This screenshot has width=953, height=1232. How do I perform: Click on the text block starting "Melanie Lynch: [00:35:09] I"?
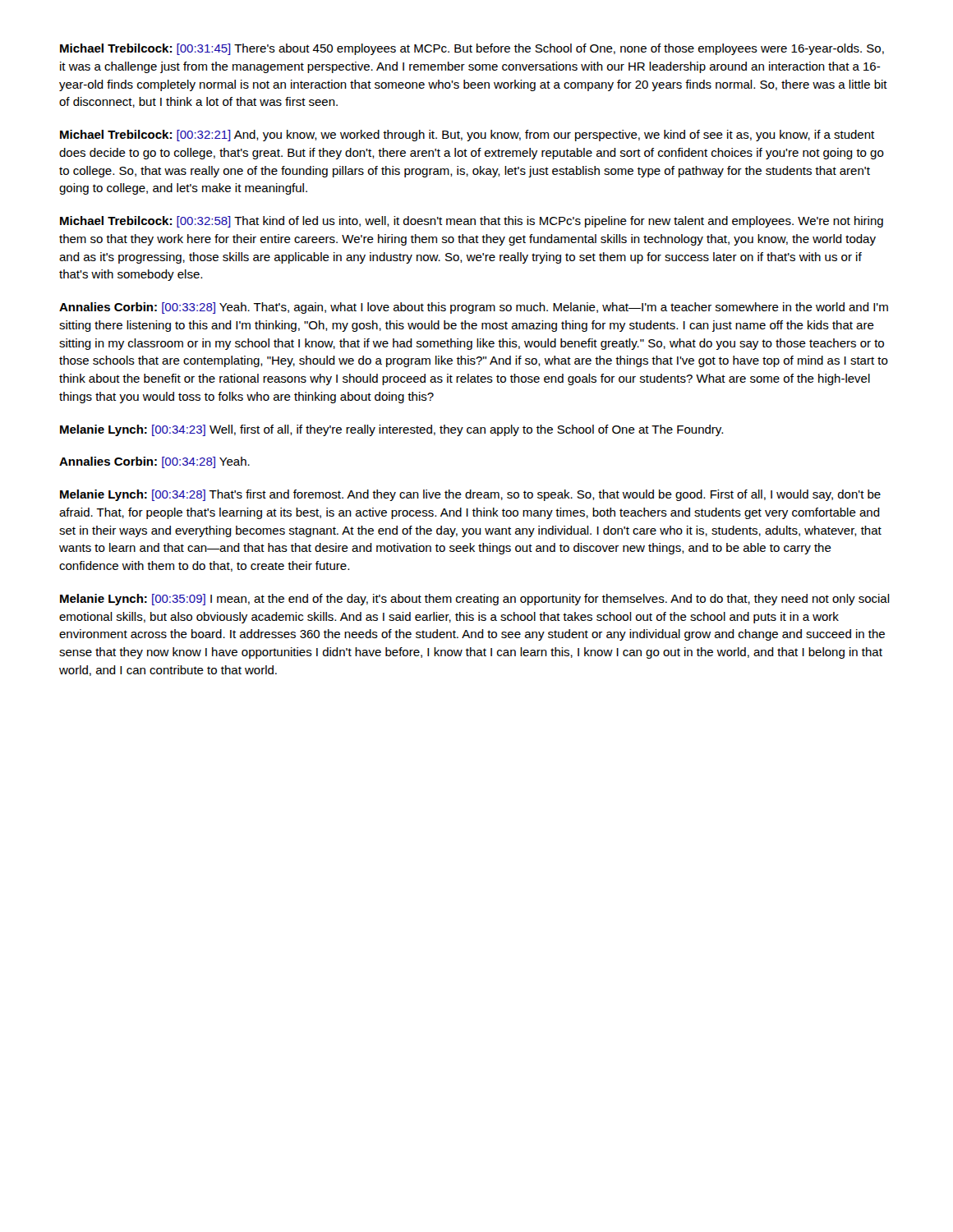474,634
